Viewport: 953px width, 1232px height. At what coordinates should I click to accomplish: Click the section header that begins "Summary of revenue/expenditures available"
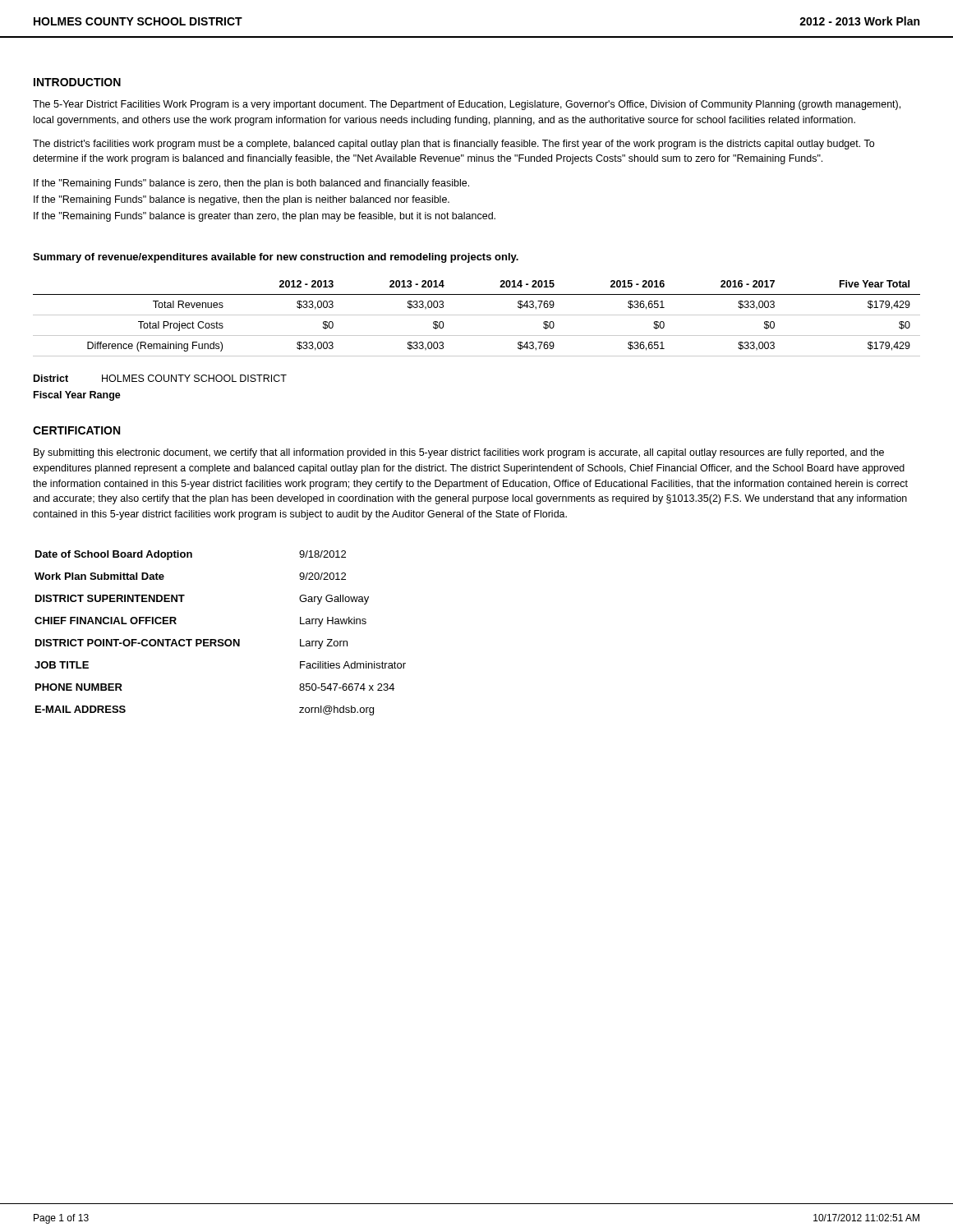tap(276, 257)
